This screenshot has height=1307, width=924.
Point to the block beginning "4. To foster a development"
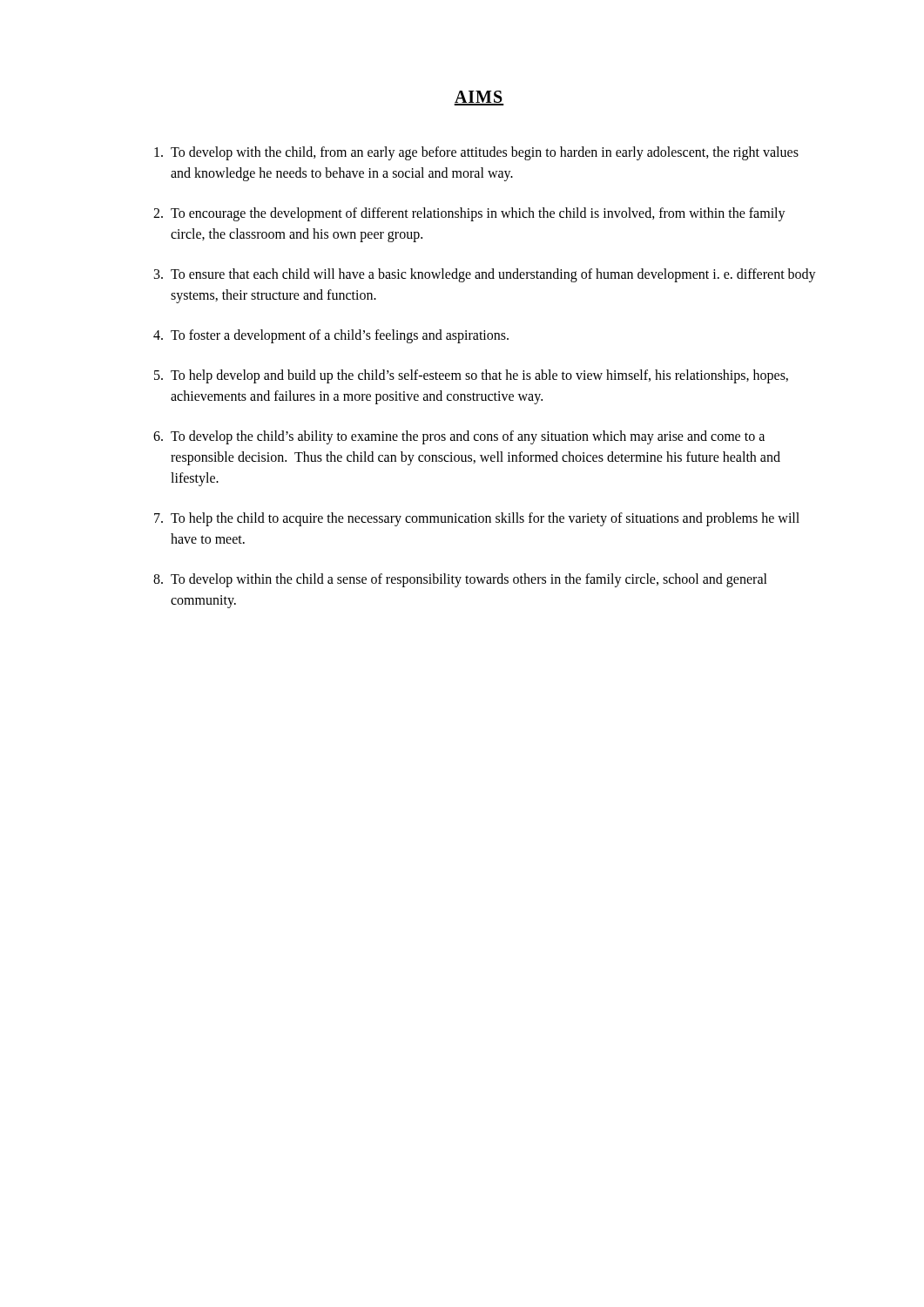pos(479,336)
